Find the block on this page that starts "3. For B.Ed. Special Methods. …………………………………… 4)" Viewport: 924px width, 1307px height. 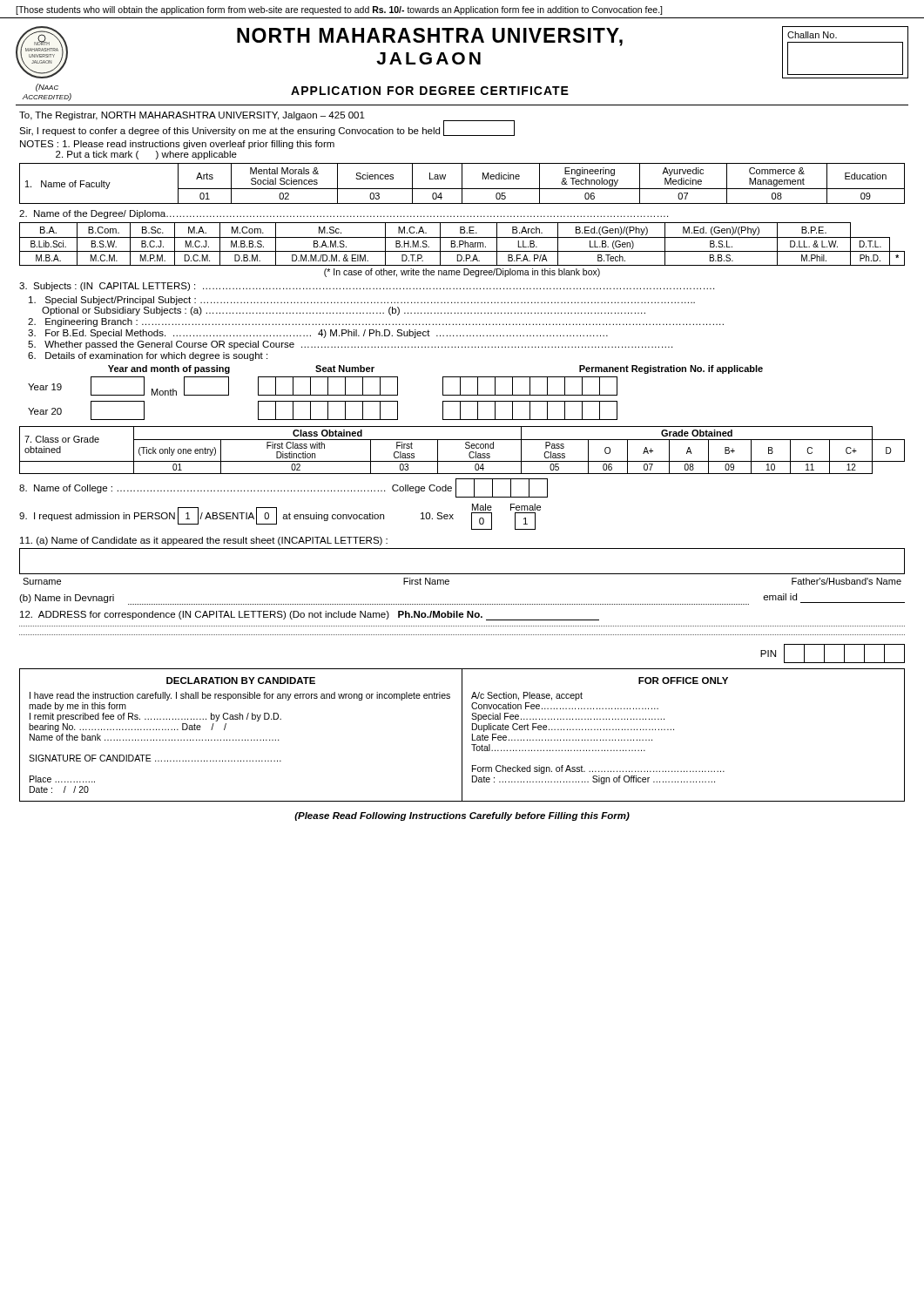coord(318,333)
